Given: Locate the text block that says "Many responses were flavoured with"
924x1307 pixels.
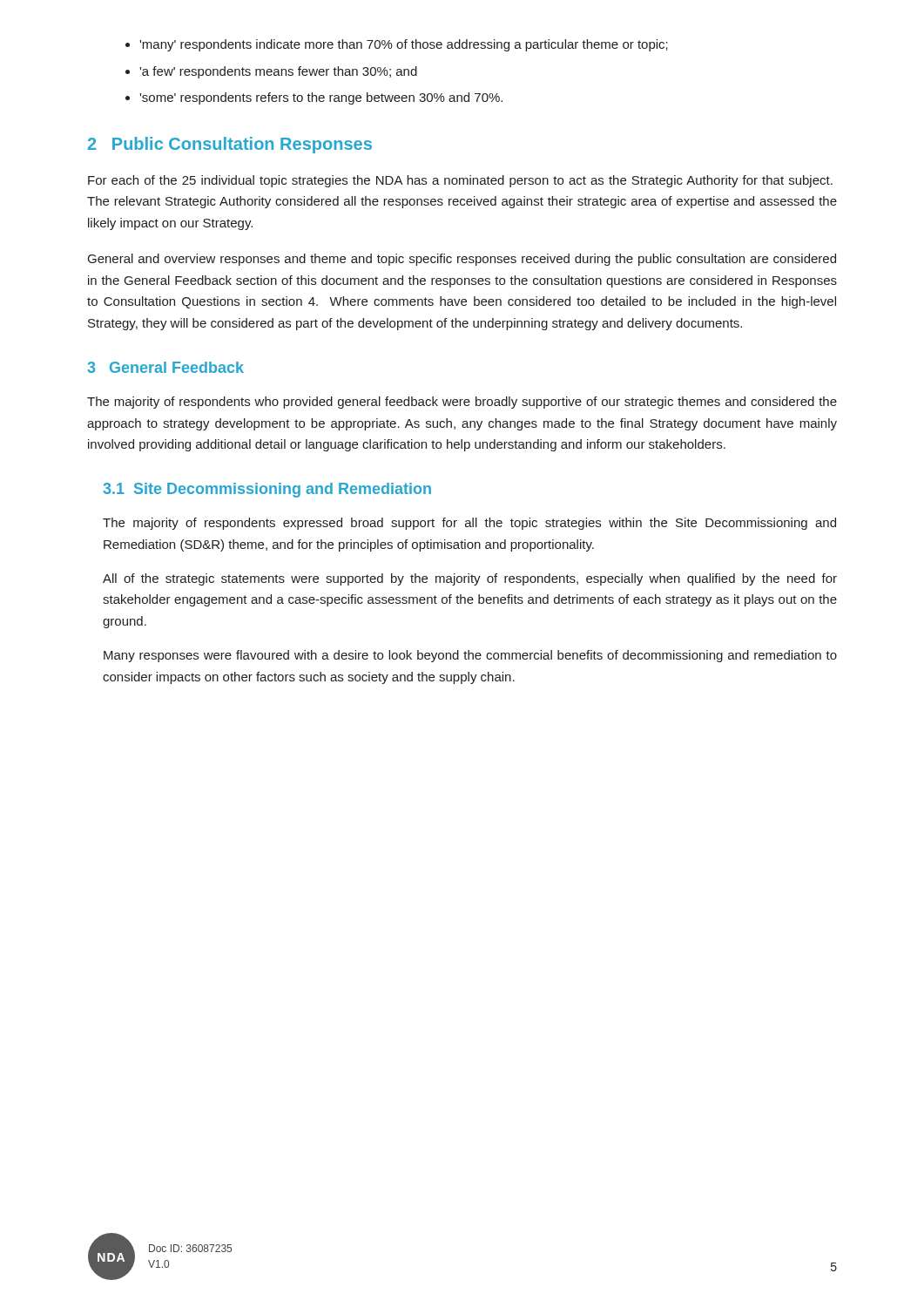Looking at the screenshot, I should click(x=470, y=665).
